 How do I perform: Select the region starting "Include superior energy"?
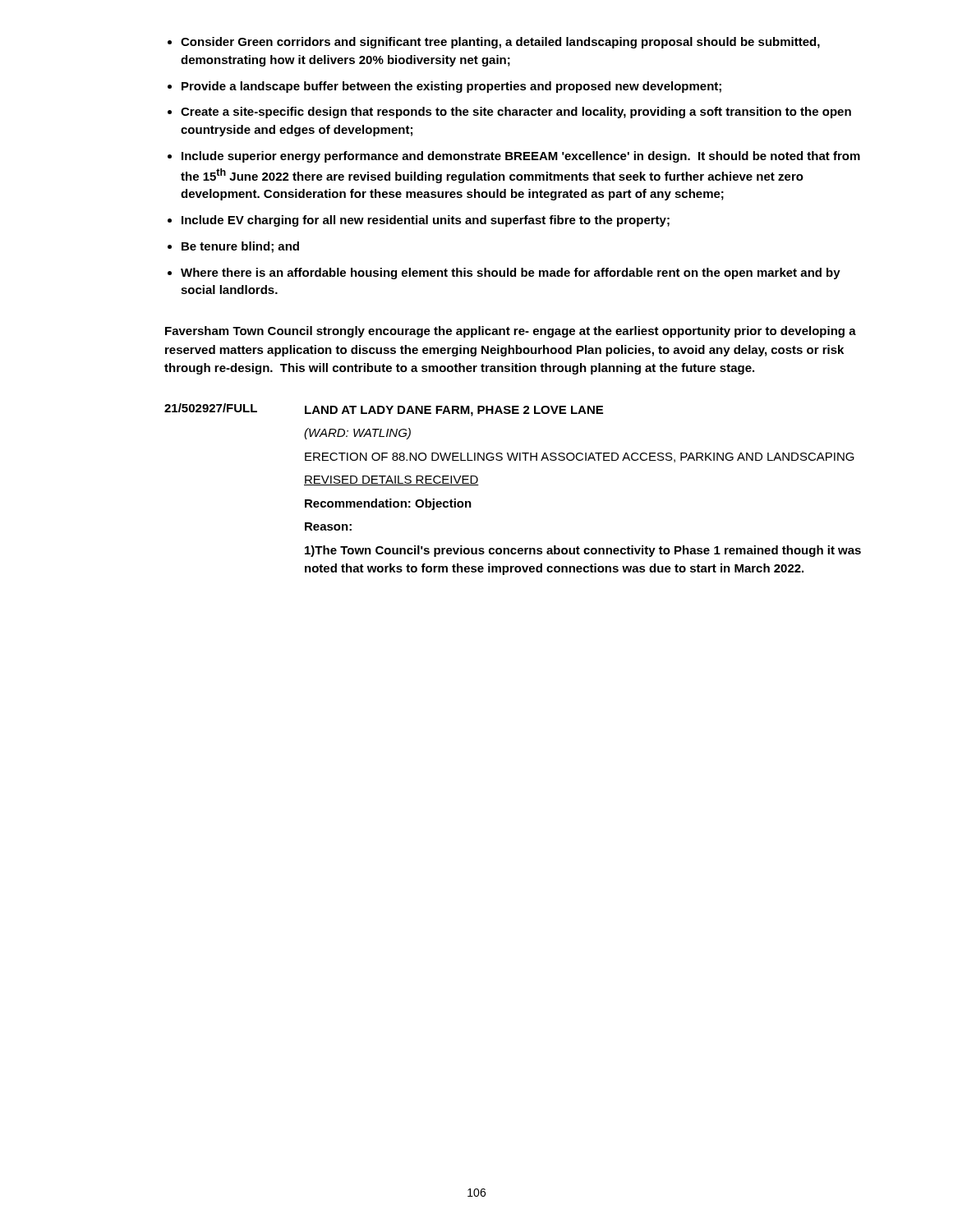pyautogui.click(x=521, y=175)
